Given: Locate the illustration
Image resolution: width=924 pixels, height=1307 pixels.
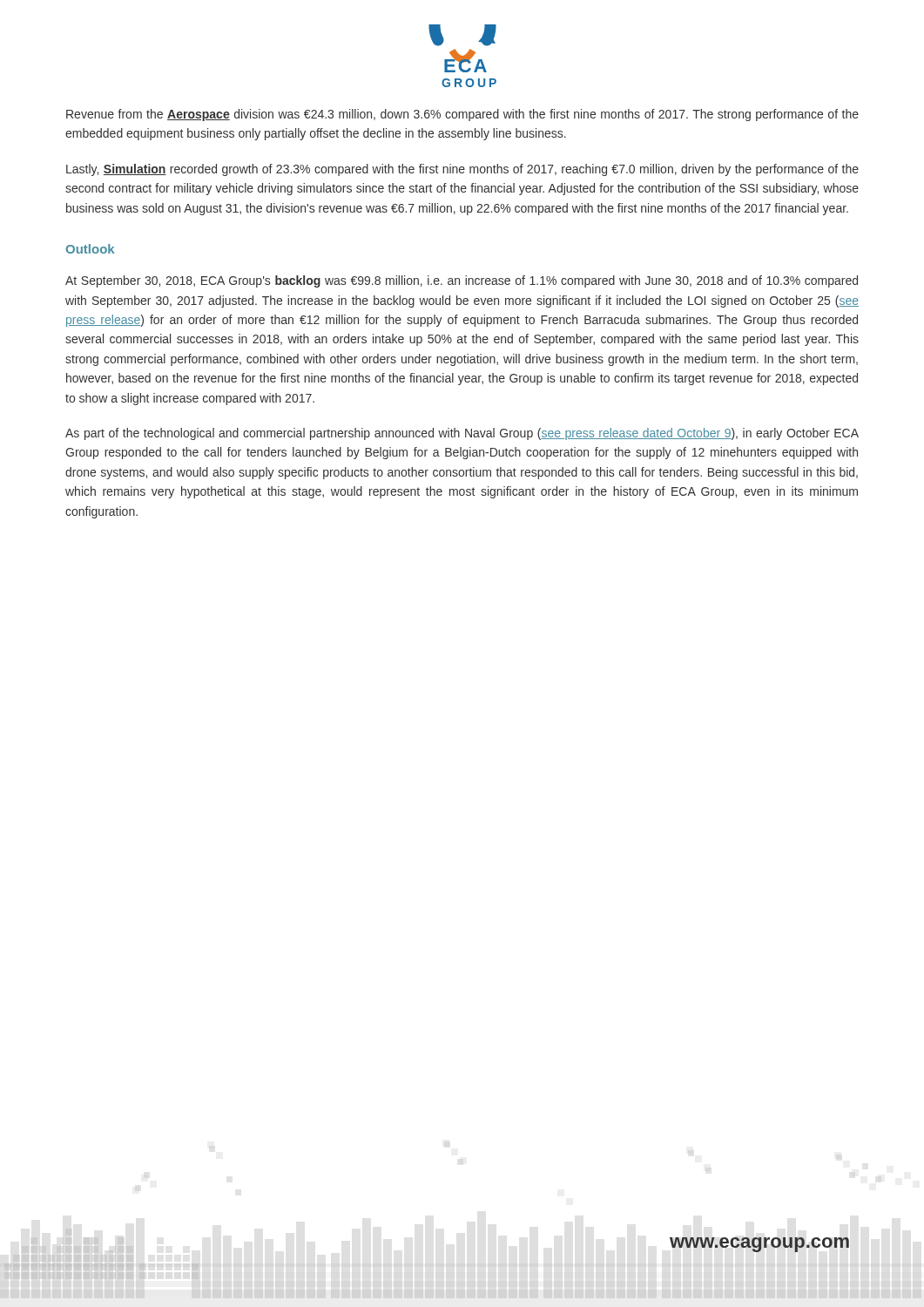Looking at the screenshot, I should pyautogui.click(x=462, y=1124).
